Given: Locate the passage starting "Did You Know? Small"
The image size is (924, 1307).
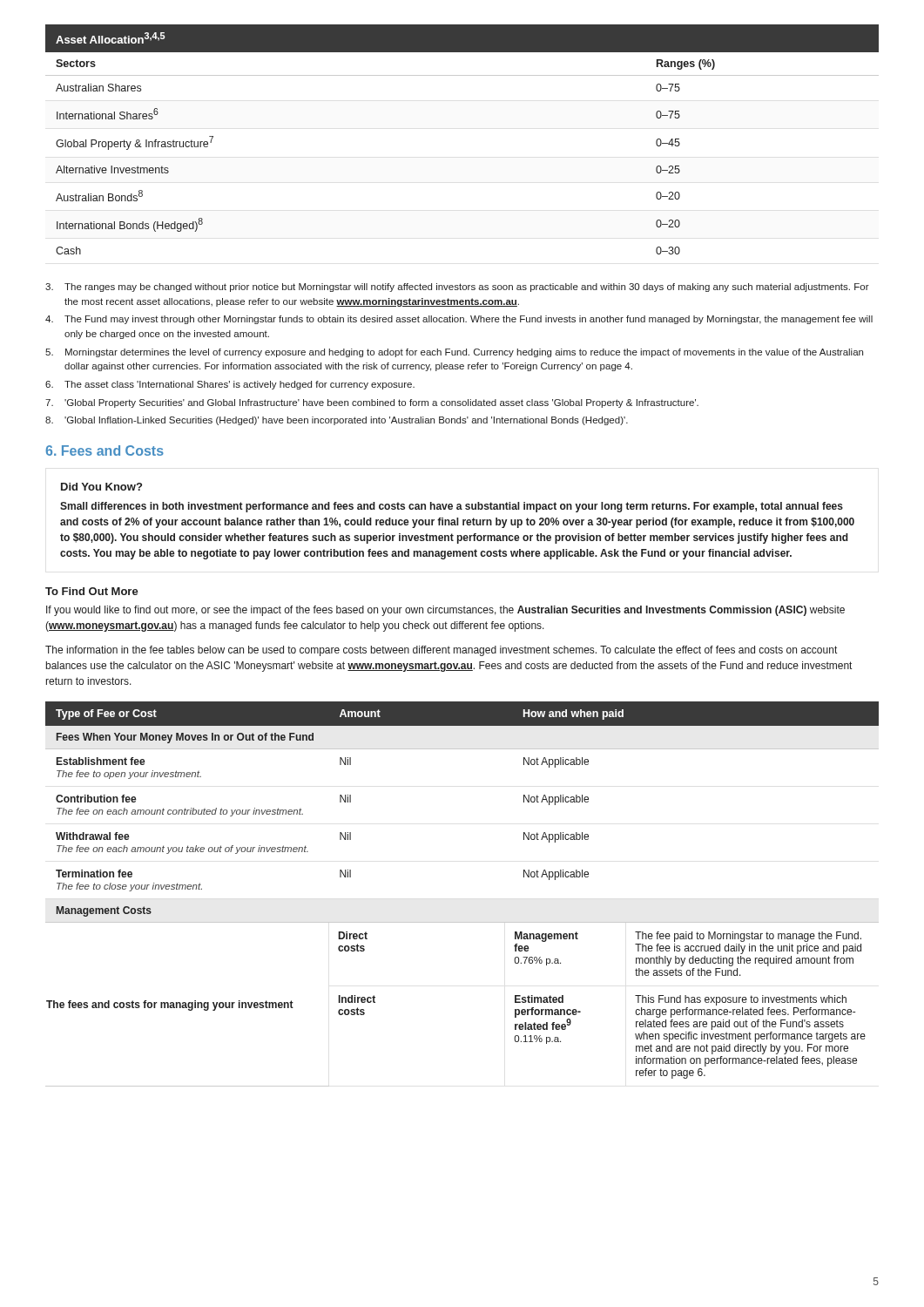Looking at the screenshot, I should (462, 521).
